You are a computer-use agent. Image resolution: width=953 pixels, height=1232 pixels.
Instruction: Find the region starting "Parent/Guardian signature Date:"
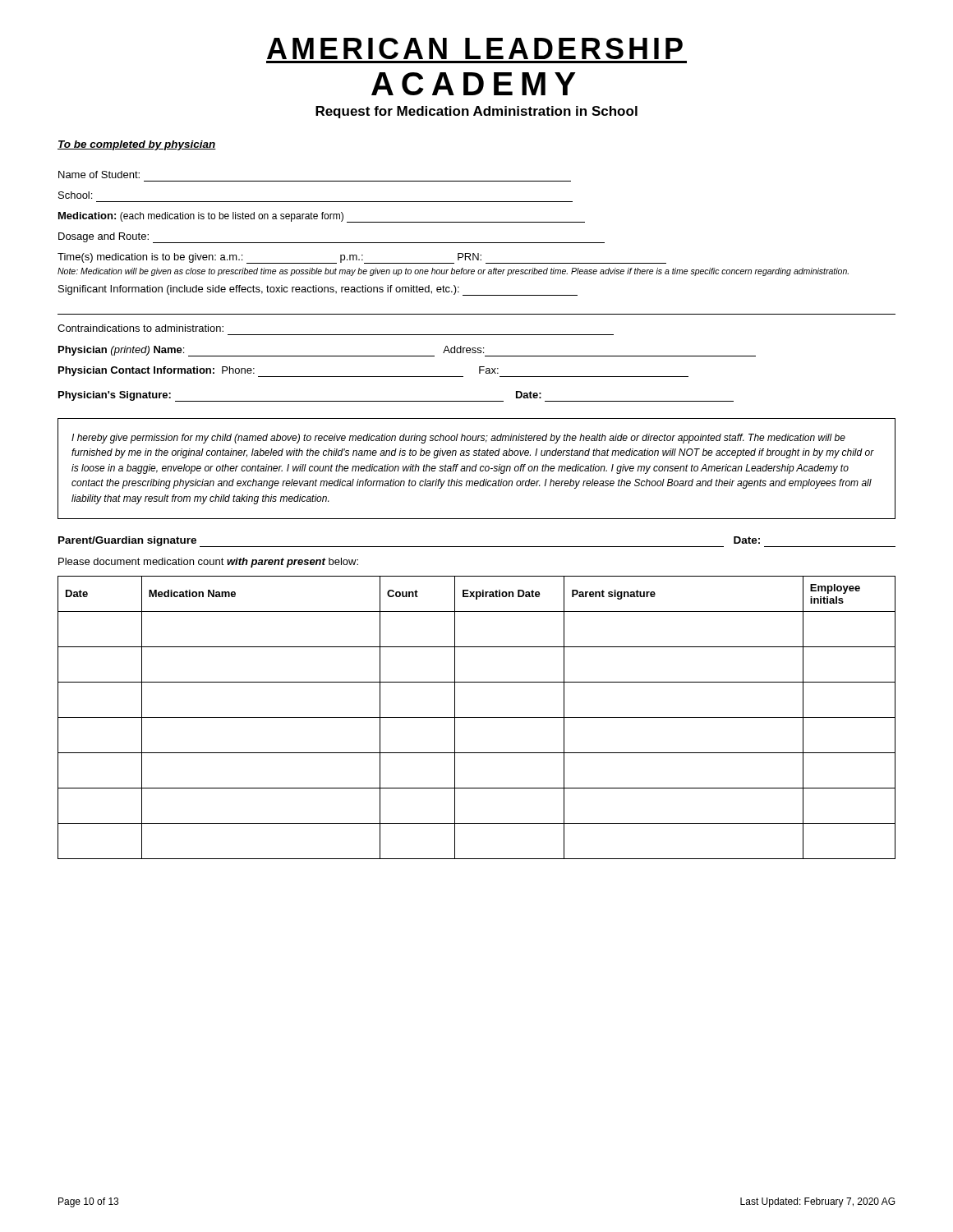tap(476, 540)
